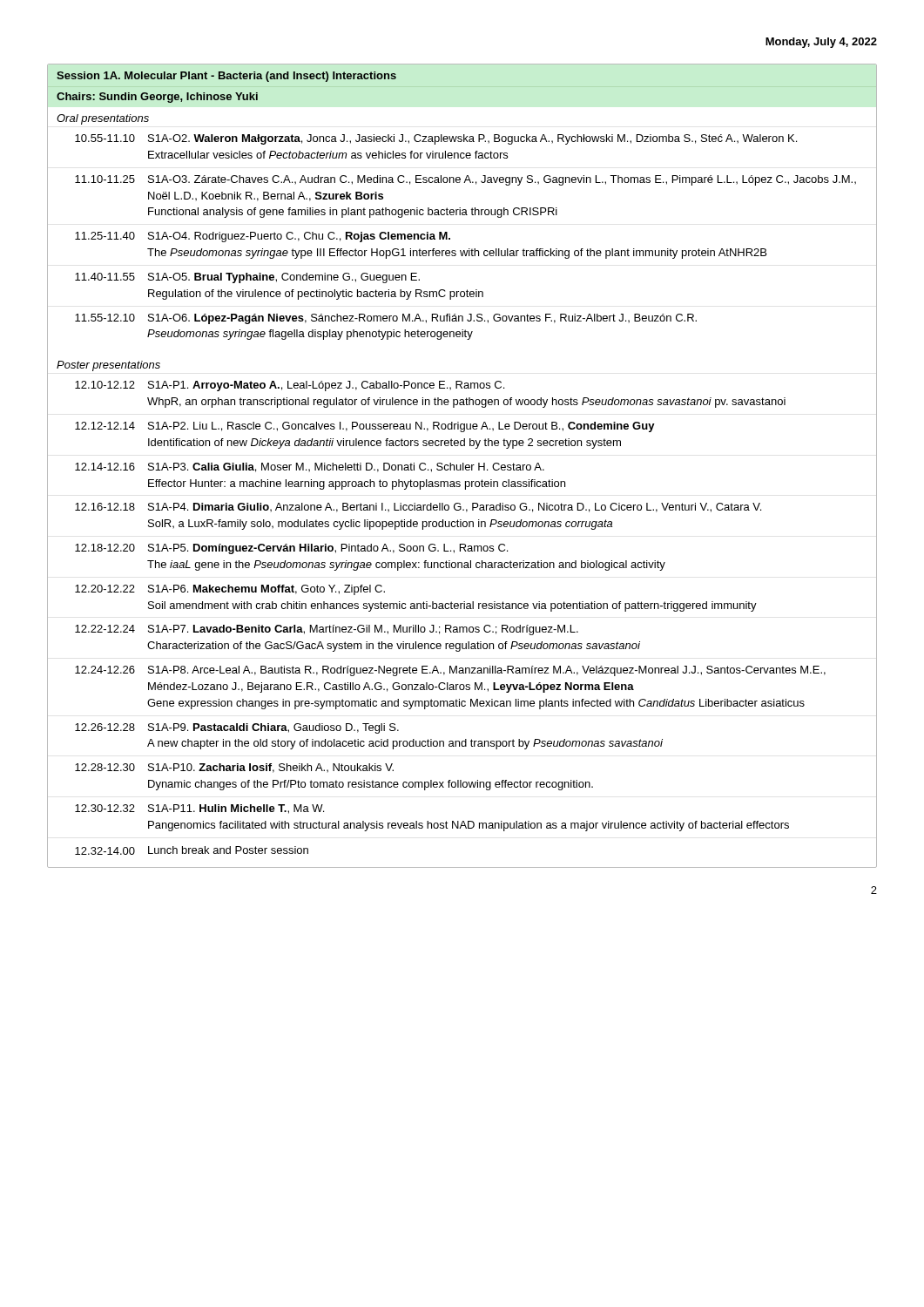
Task: Find the list item containing "12.32-14.00 Lunch break and Poster session"
Action: coord(192,850)
